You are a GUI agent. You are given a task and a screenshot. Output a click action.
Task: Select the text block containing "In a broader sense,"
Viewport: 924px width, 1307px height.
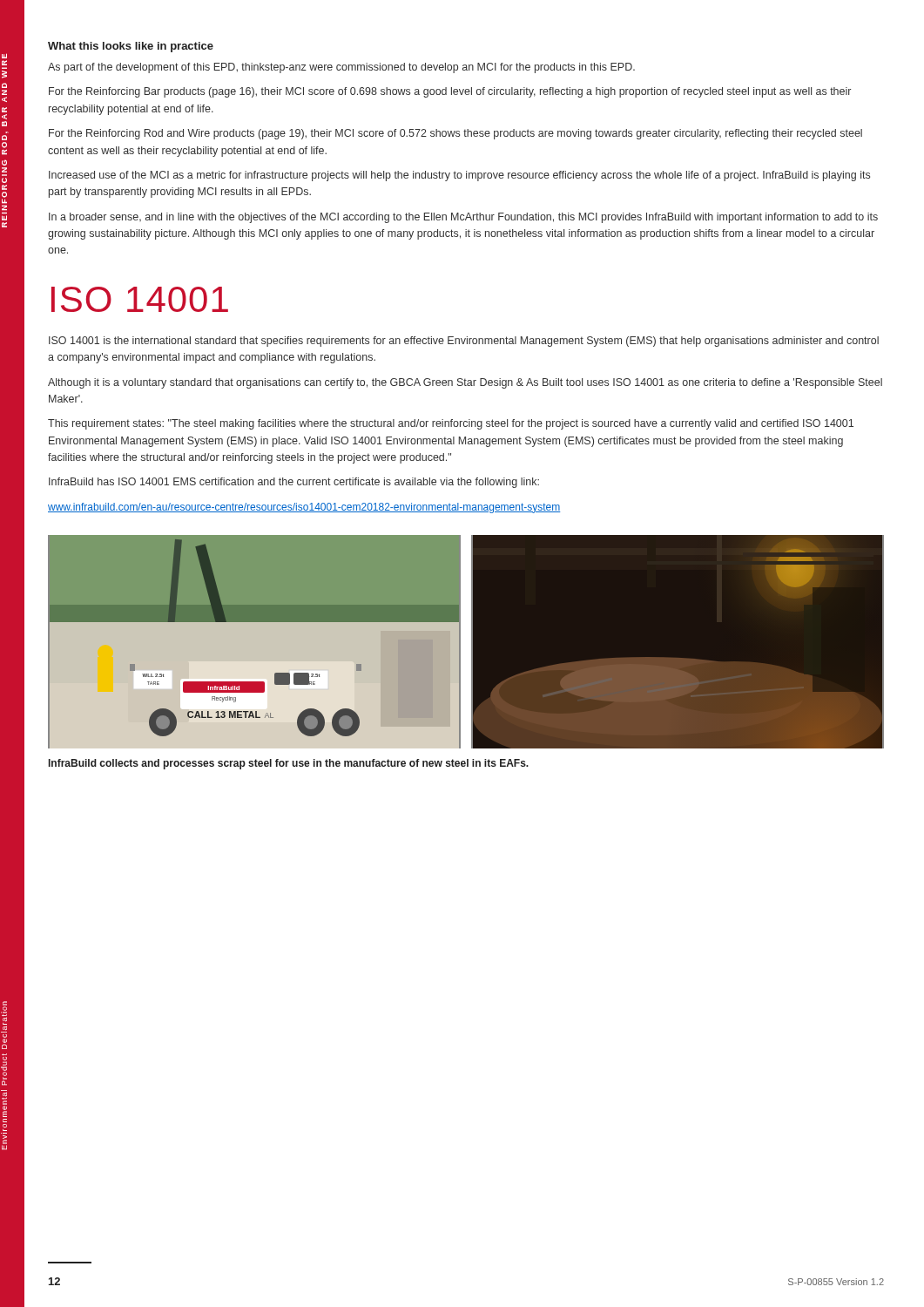point(463,233)
